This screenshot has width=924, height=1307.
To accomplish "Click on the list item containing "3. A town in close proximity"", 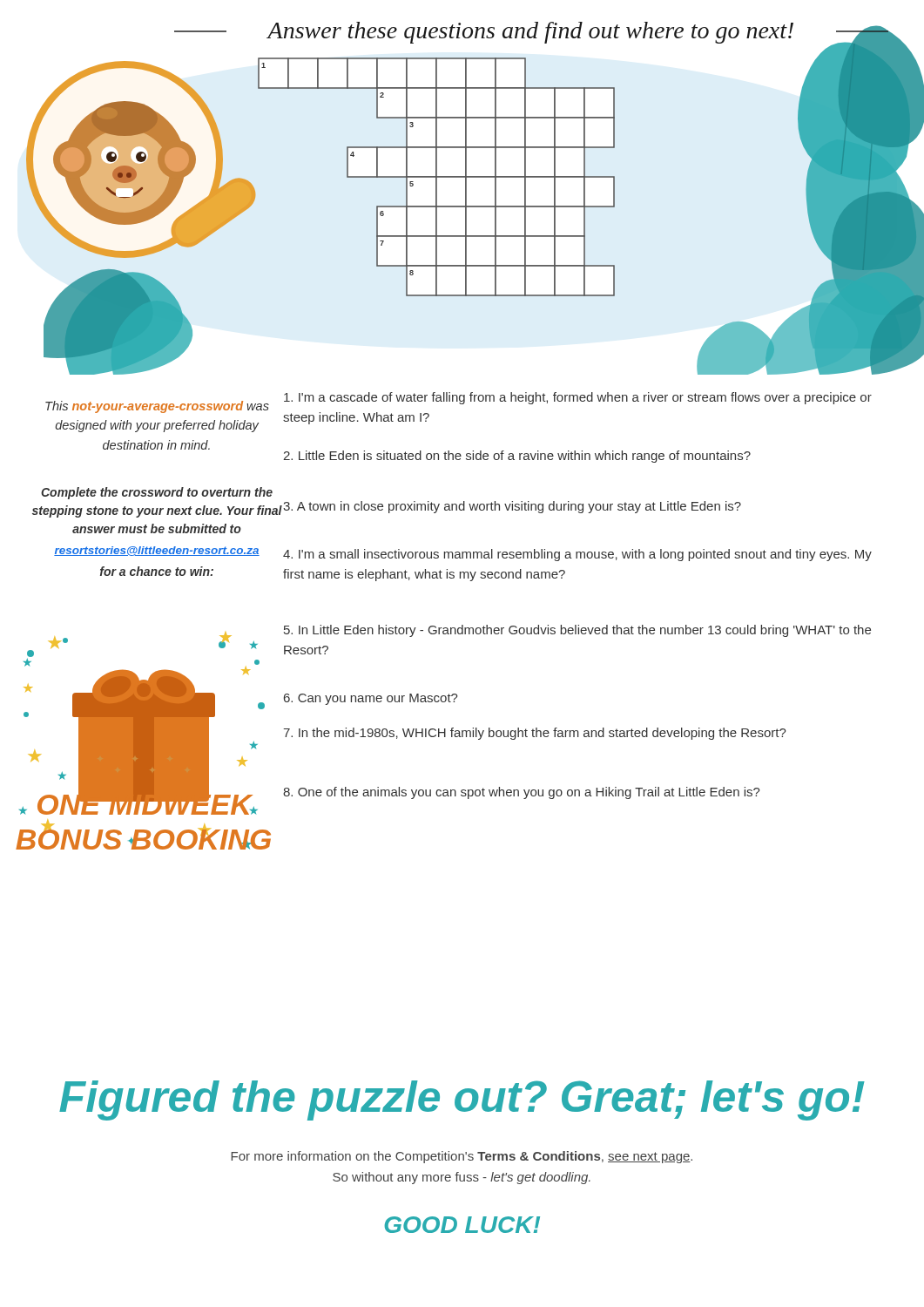I will [512, 506].
